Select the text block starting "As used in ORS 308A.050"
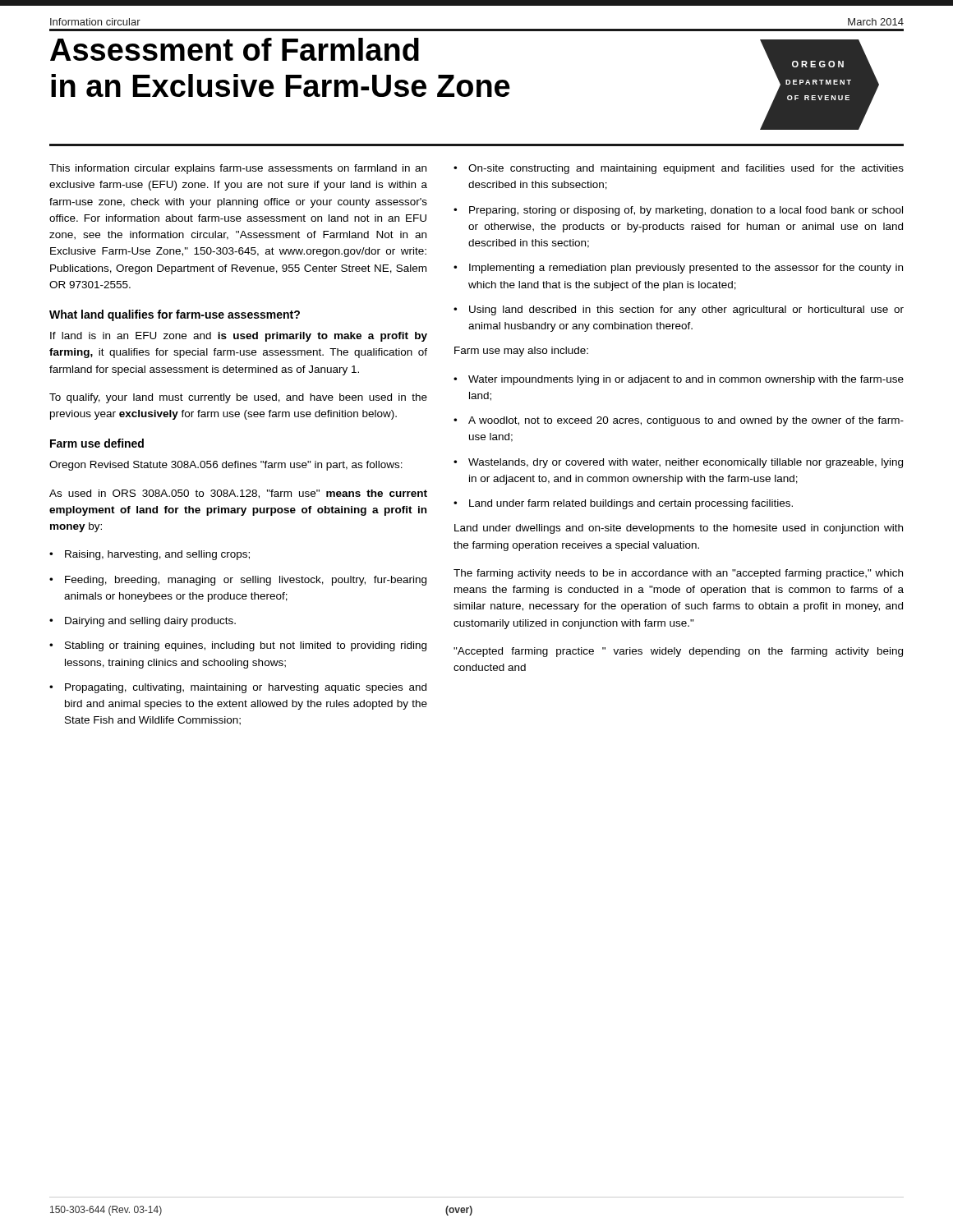This screenshot has width=953, height=1232. pos(238,509)
